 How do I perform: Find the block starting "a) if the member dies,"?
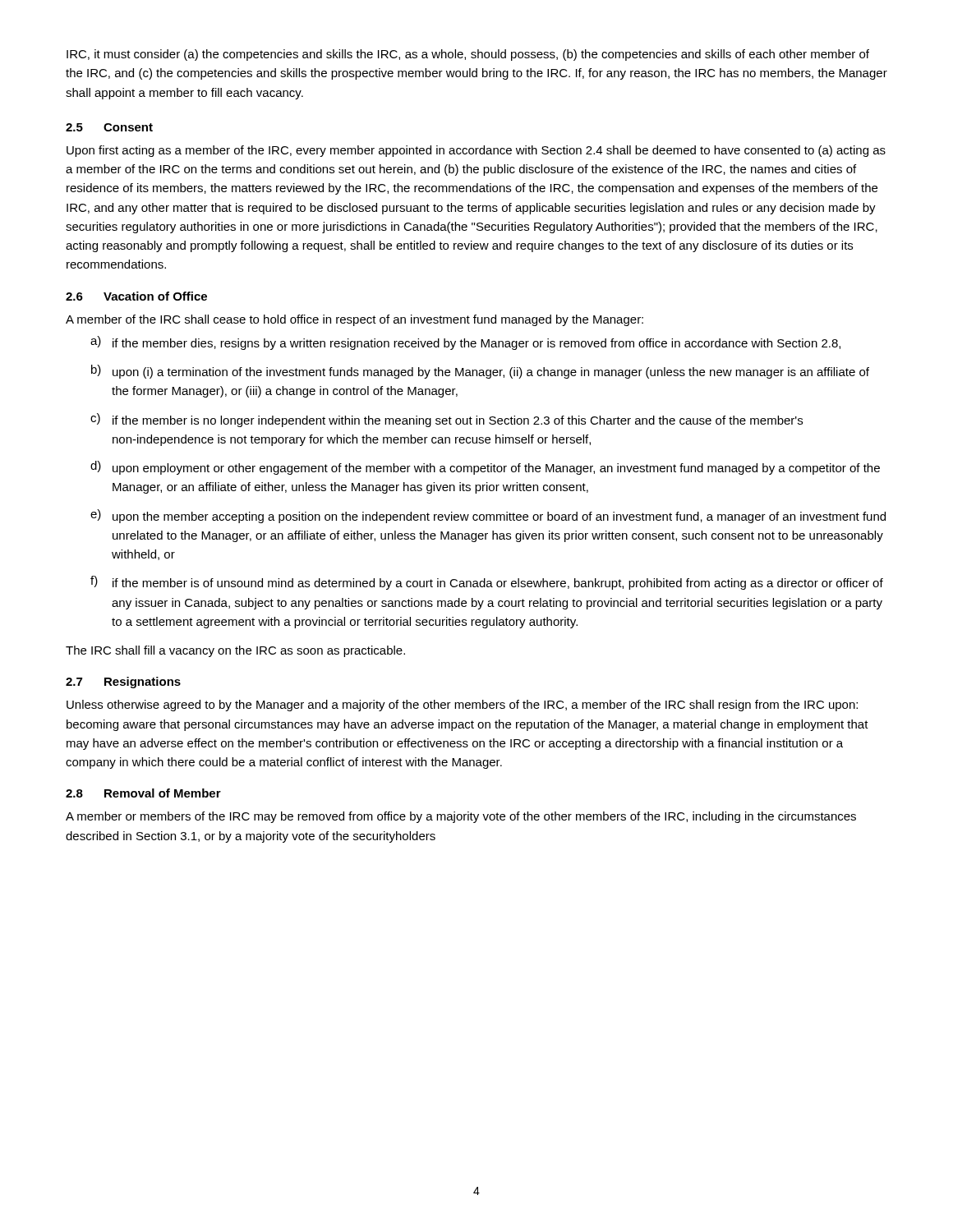(x=489, y=343)
